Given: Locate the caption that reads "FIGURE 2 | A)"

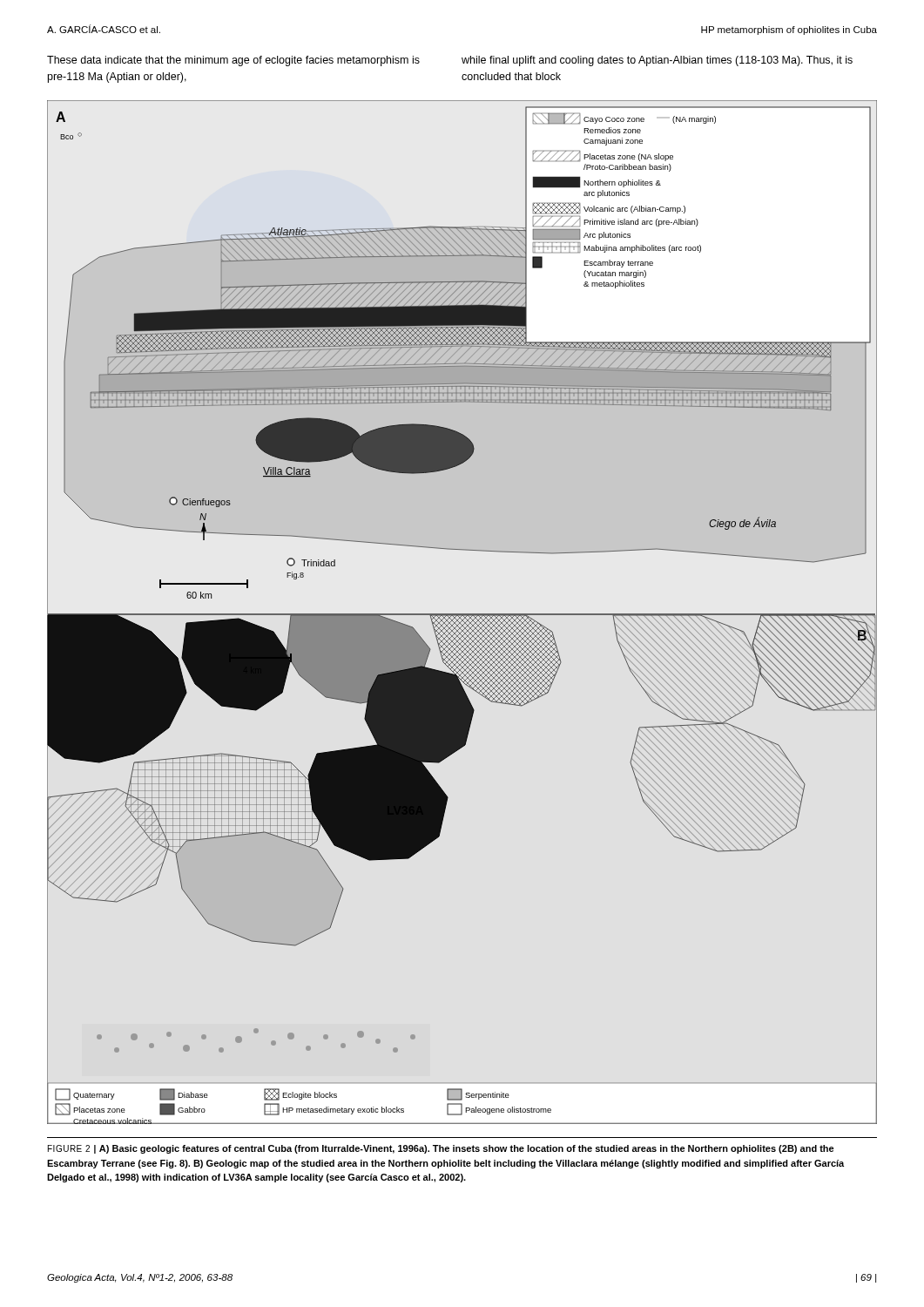Looking at the screenshot, I should point(446,1163).
